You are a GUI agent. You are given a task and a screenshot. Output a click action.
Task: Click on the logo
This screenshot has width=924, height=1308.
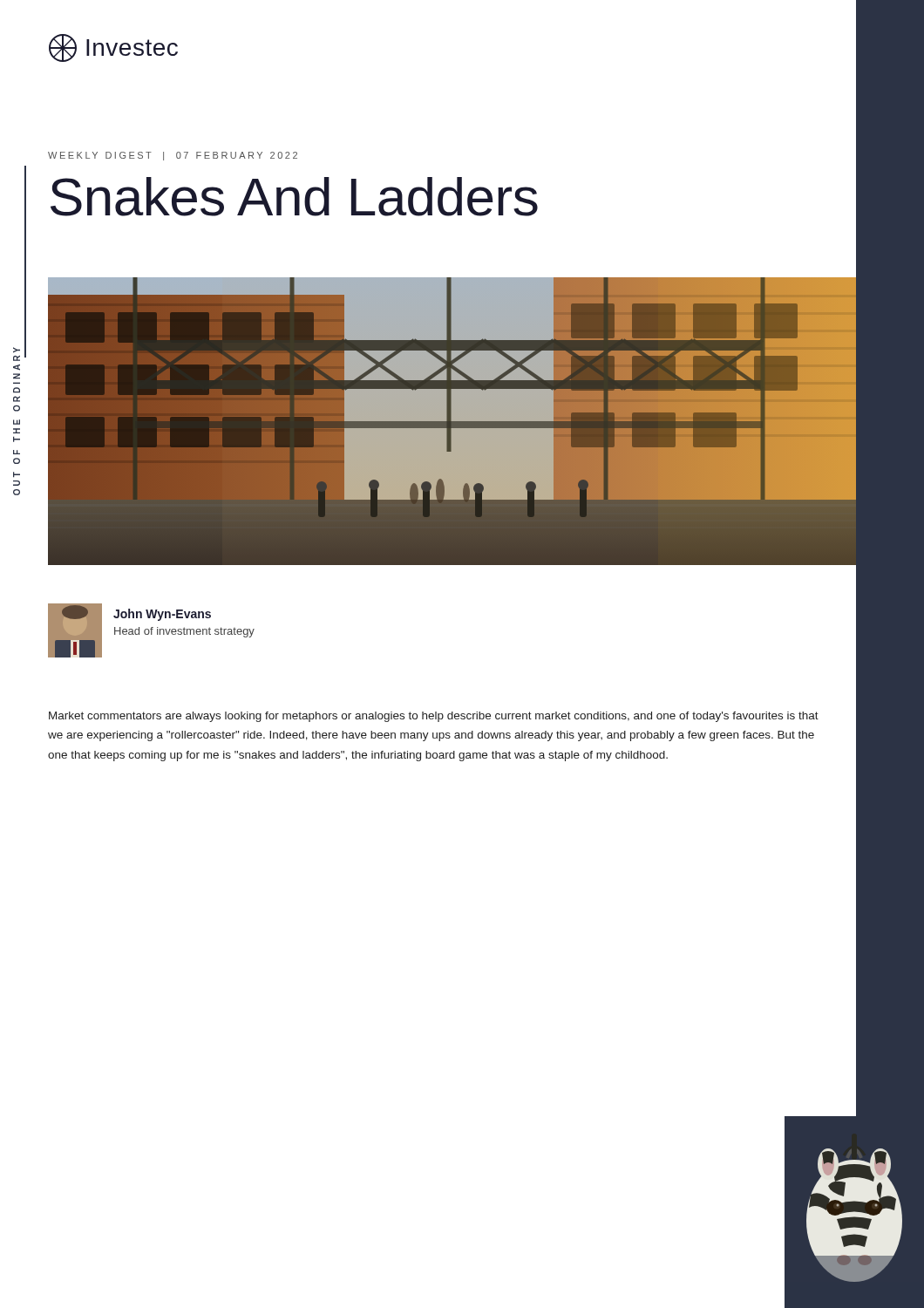113,50
